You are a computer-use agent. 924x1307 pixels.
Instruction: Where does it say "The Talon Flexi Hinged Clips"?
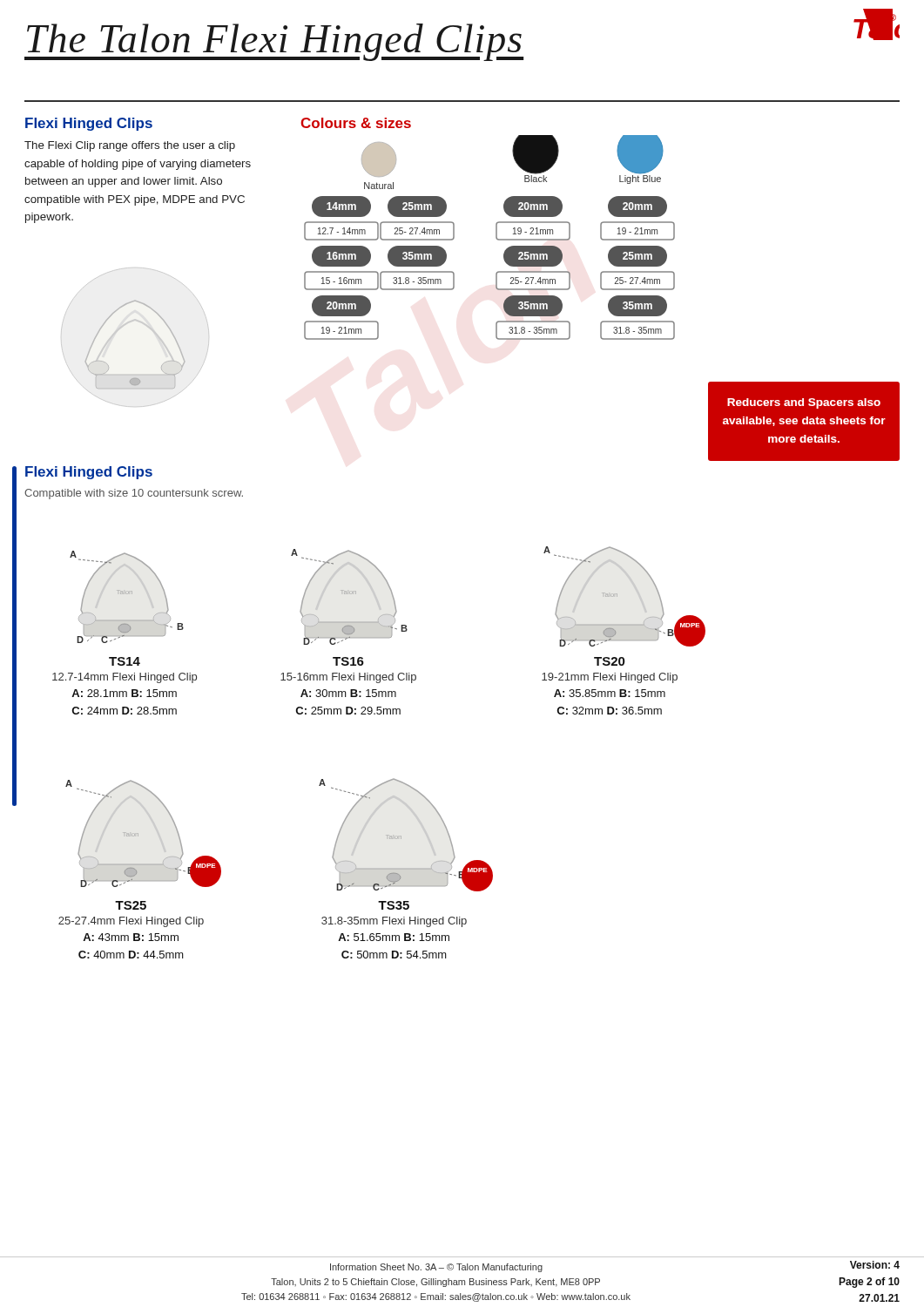click(274, 39)
